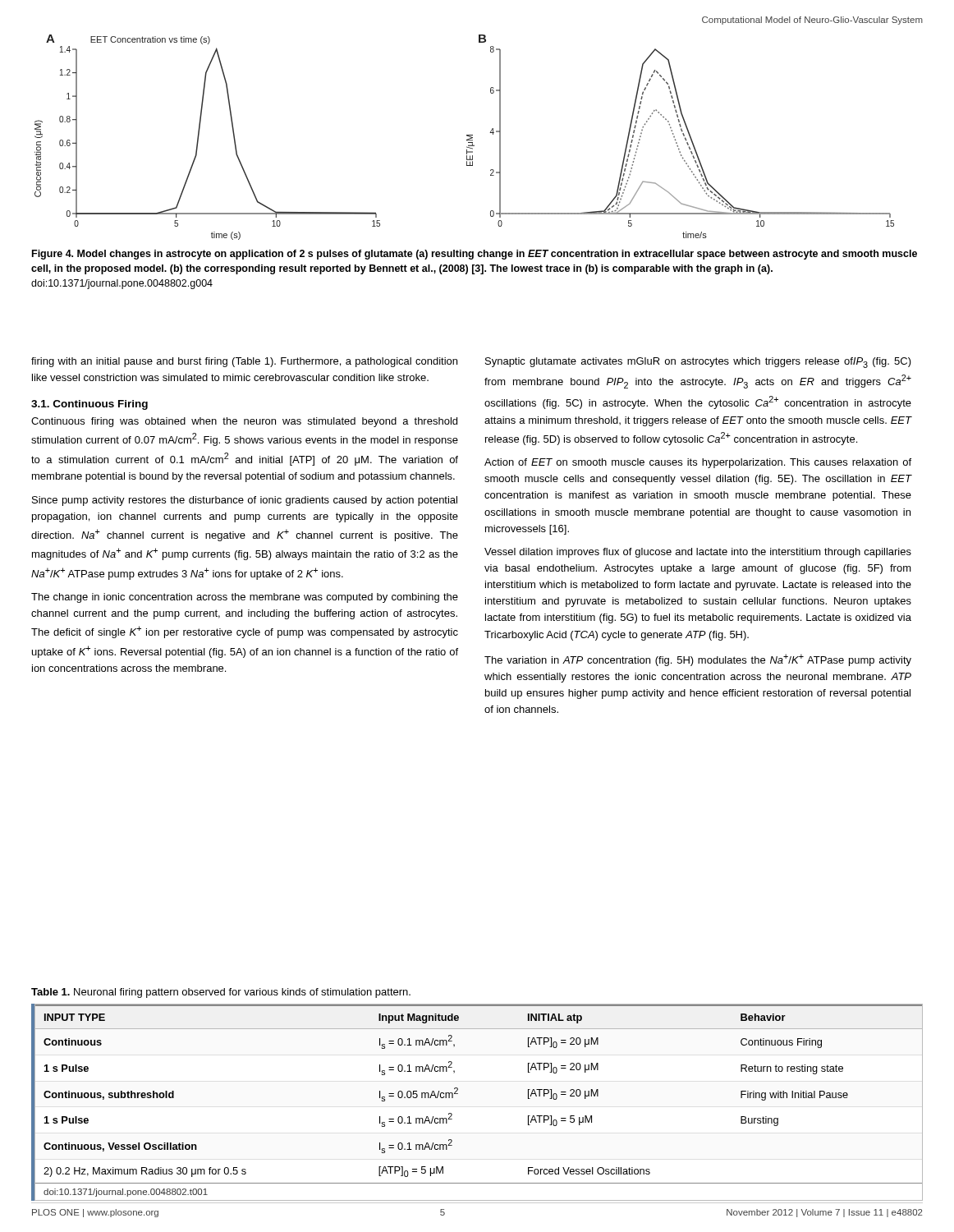The image size is (954, 1232).
Task: Click the passage that begins "Synaptic glutamate activates mGluR on astrocytes which triggers"
Action: pyautogui.click(x=698, y=536)
